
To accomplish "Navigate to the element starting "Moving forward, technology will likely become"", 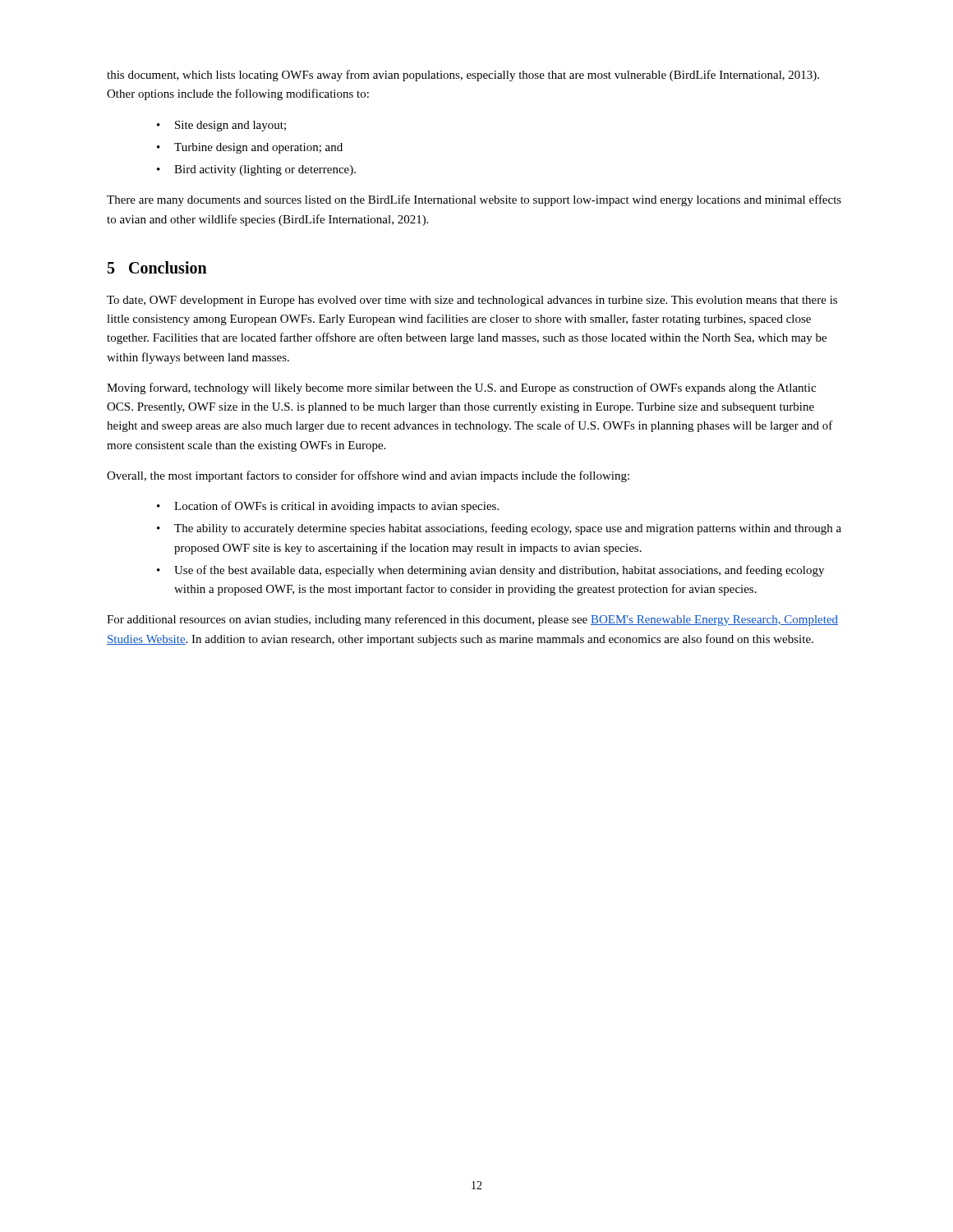I will coord(470,416).
